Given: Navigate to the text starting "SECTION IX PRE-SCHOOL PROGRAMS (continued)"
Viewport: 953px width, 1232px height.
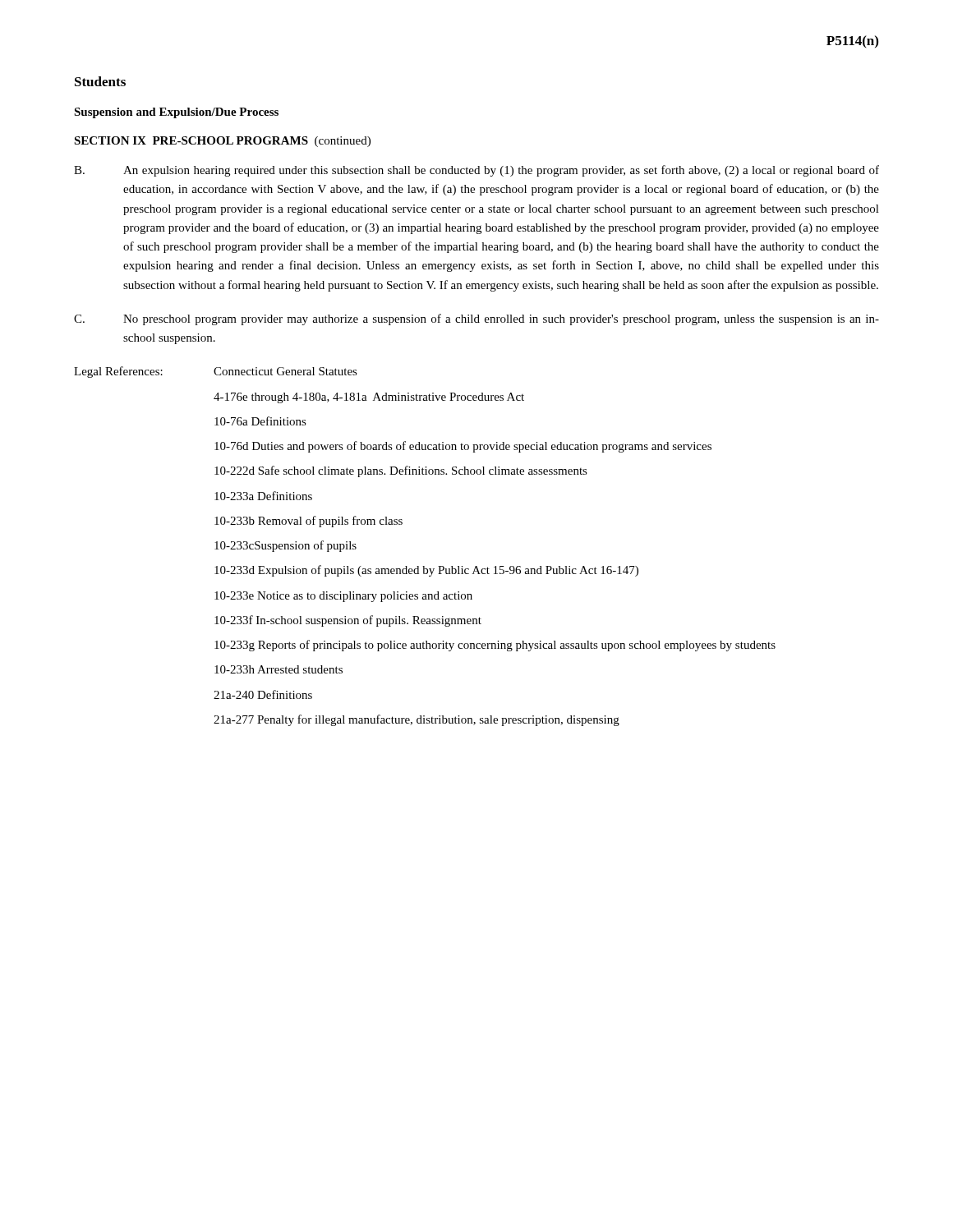Looking at the screenshot, I should pyautogui.click(x=223, y=140).
